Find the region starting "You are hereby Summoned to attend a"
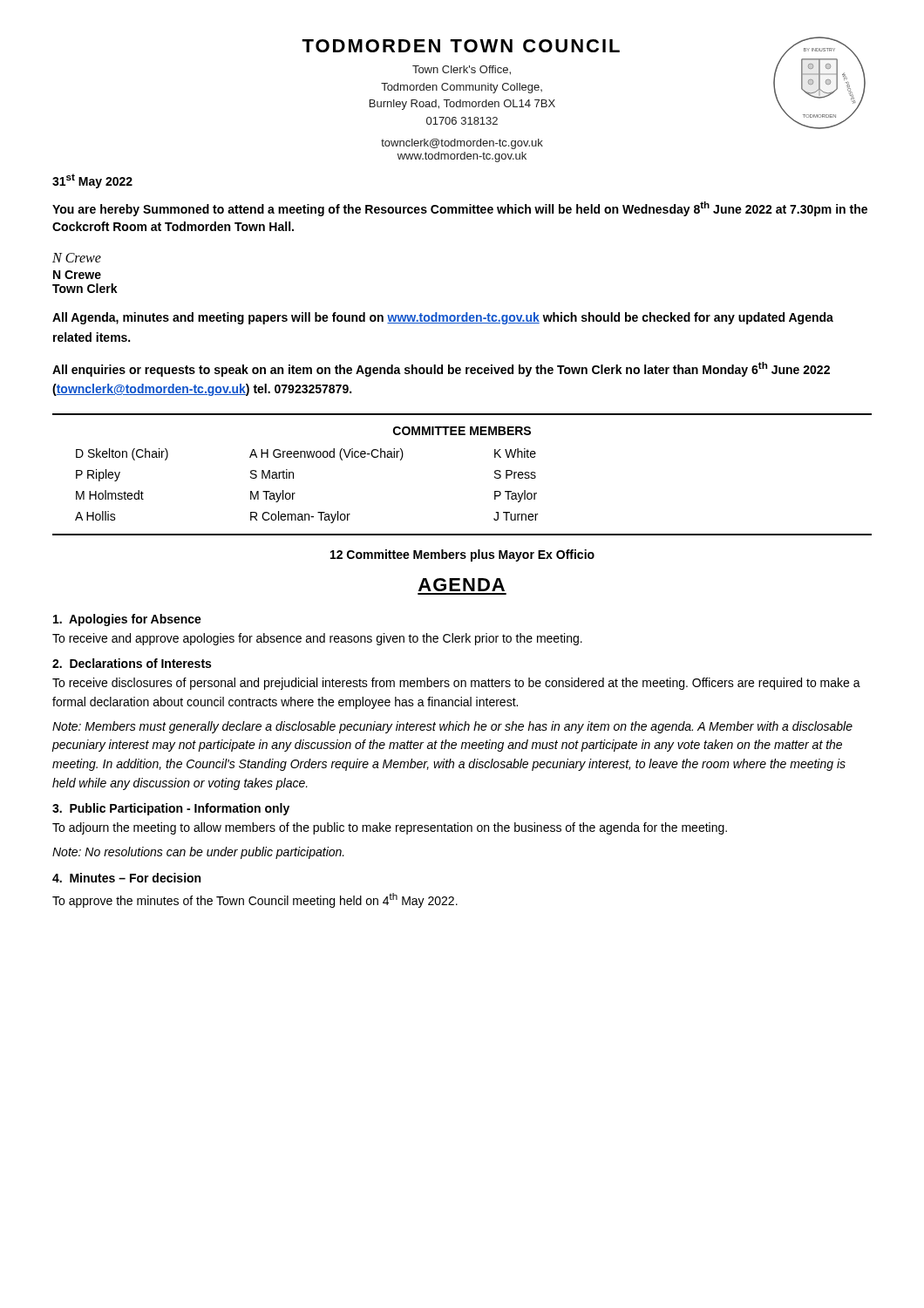Viewport: 924px width, 1308px height. click(x=460, y=216)
